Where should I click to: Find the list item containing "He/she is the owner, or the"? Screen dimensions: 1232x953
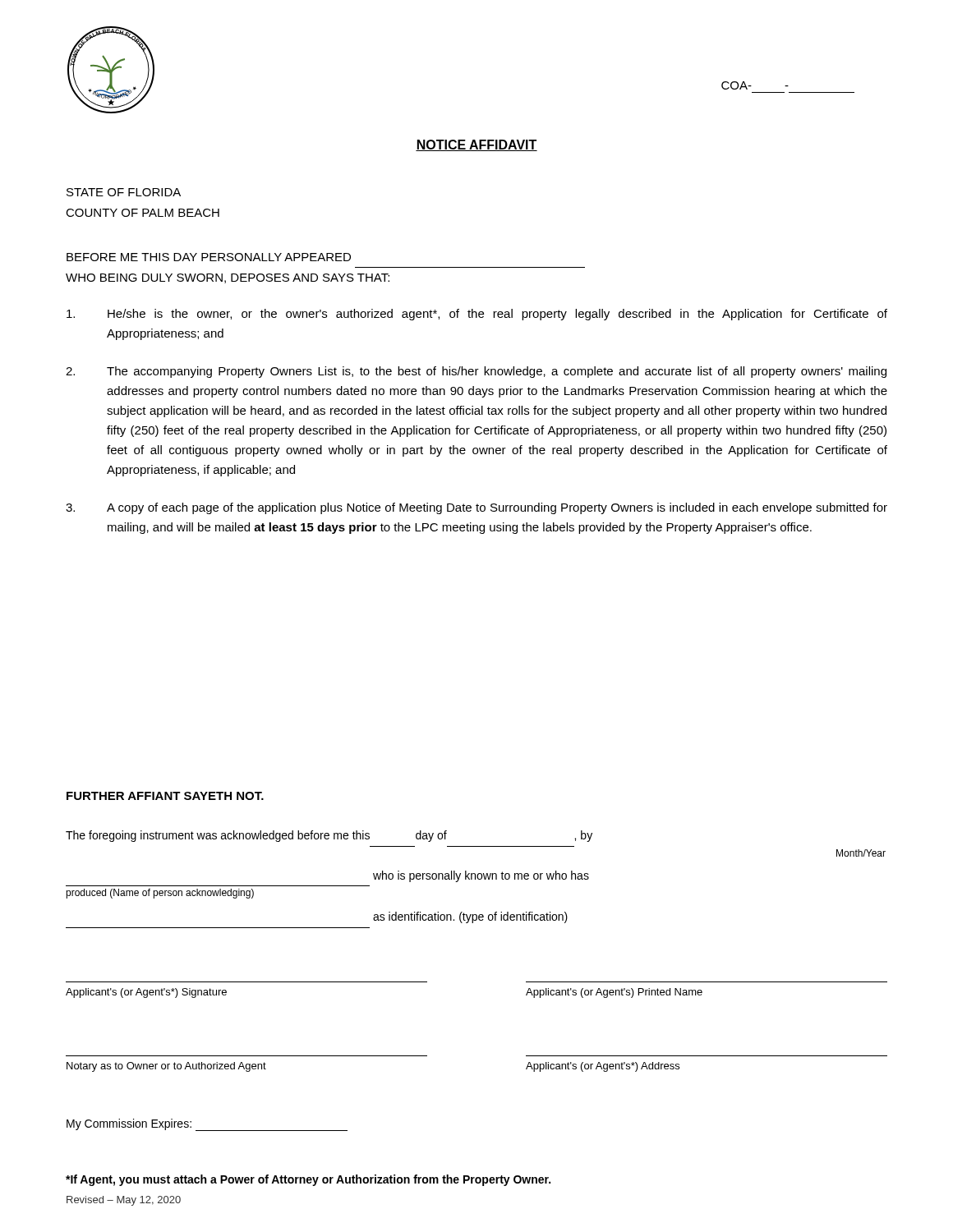click(x=476, y=324)
